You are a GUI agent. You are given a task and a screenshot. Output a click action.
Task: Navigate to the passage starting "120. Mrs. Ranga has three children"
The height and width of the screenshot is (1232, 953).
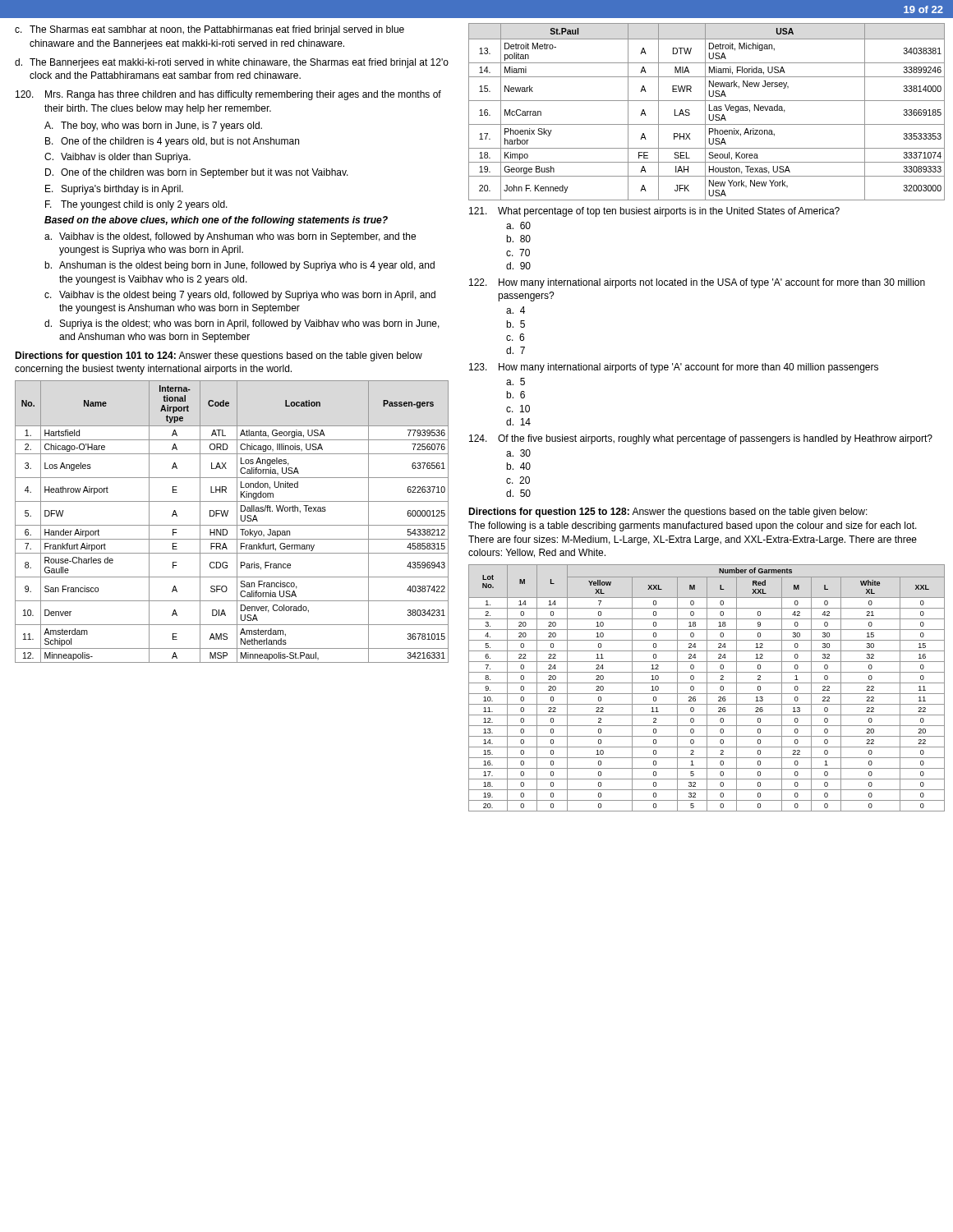pos(232,102)
